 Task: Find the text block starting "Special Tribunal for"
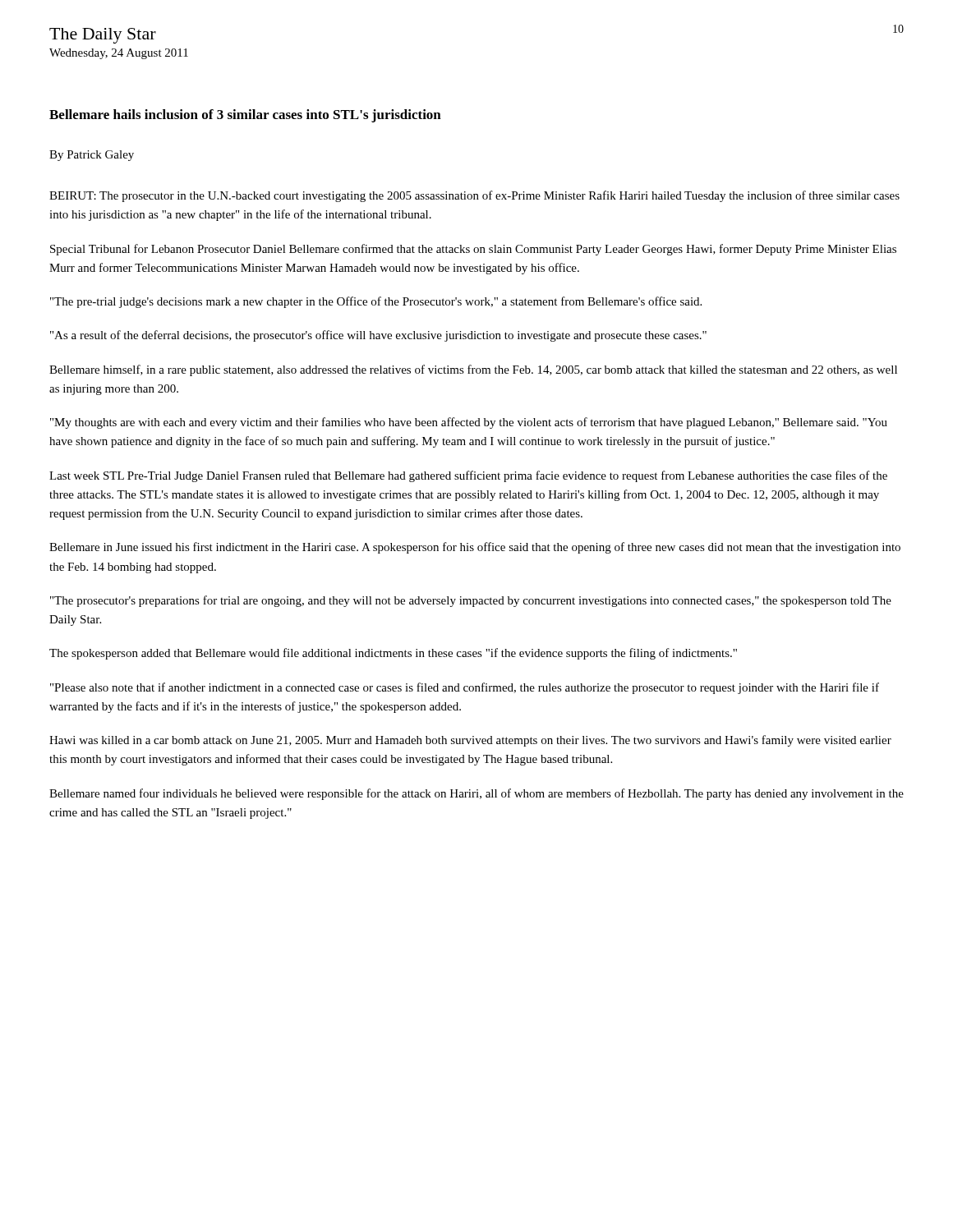click(473, 258)
